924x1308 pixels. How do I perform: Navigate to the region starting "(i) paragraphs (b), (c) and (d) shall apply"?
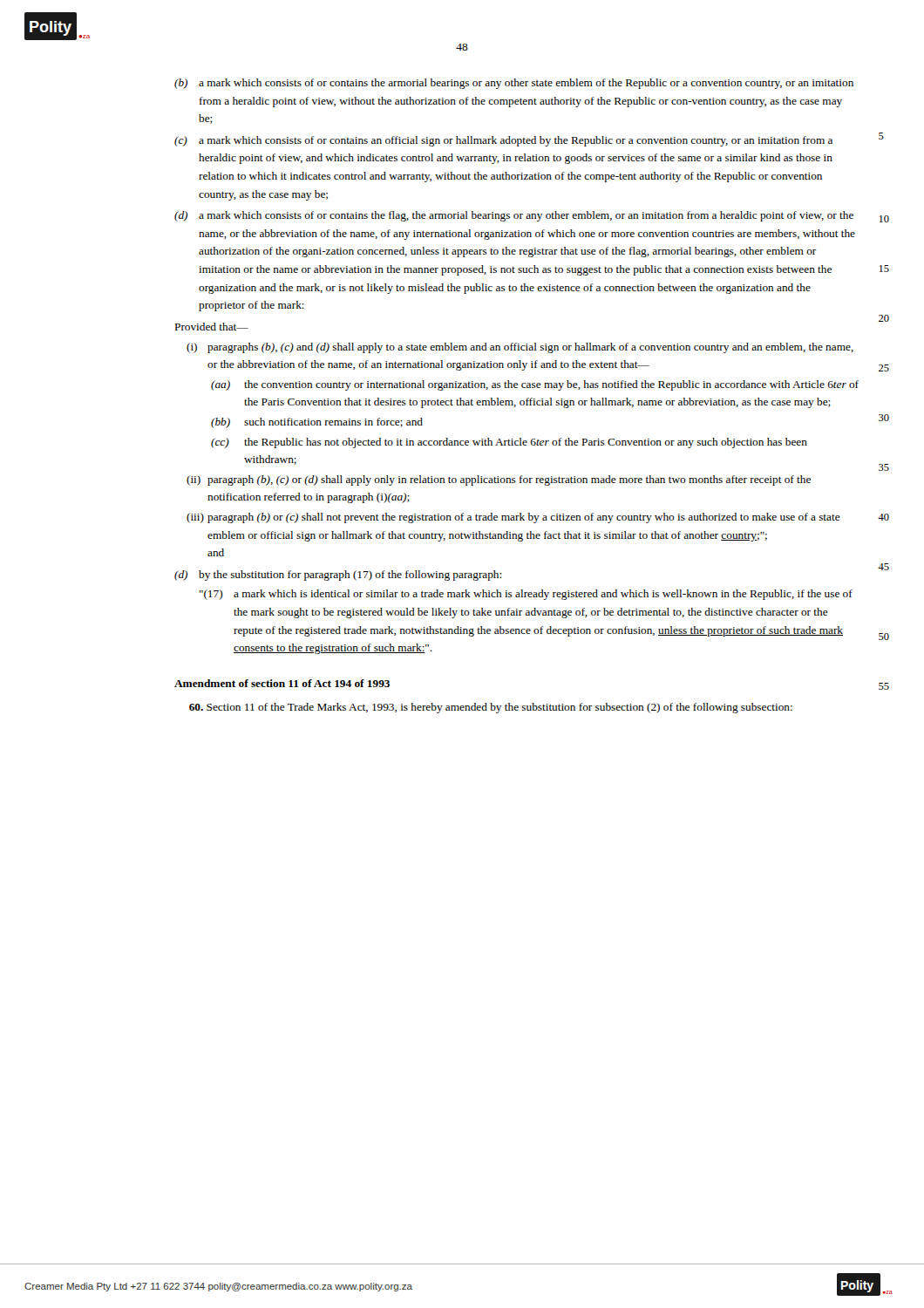tap(523, 356)
